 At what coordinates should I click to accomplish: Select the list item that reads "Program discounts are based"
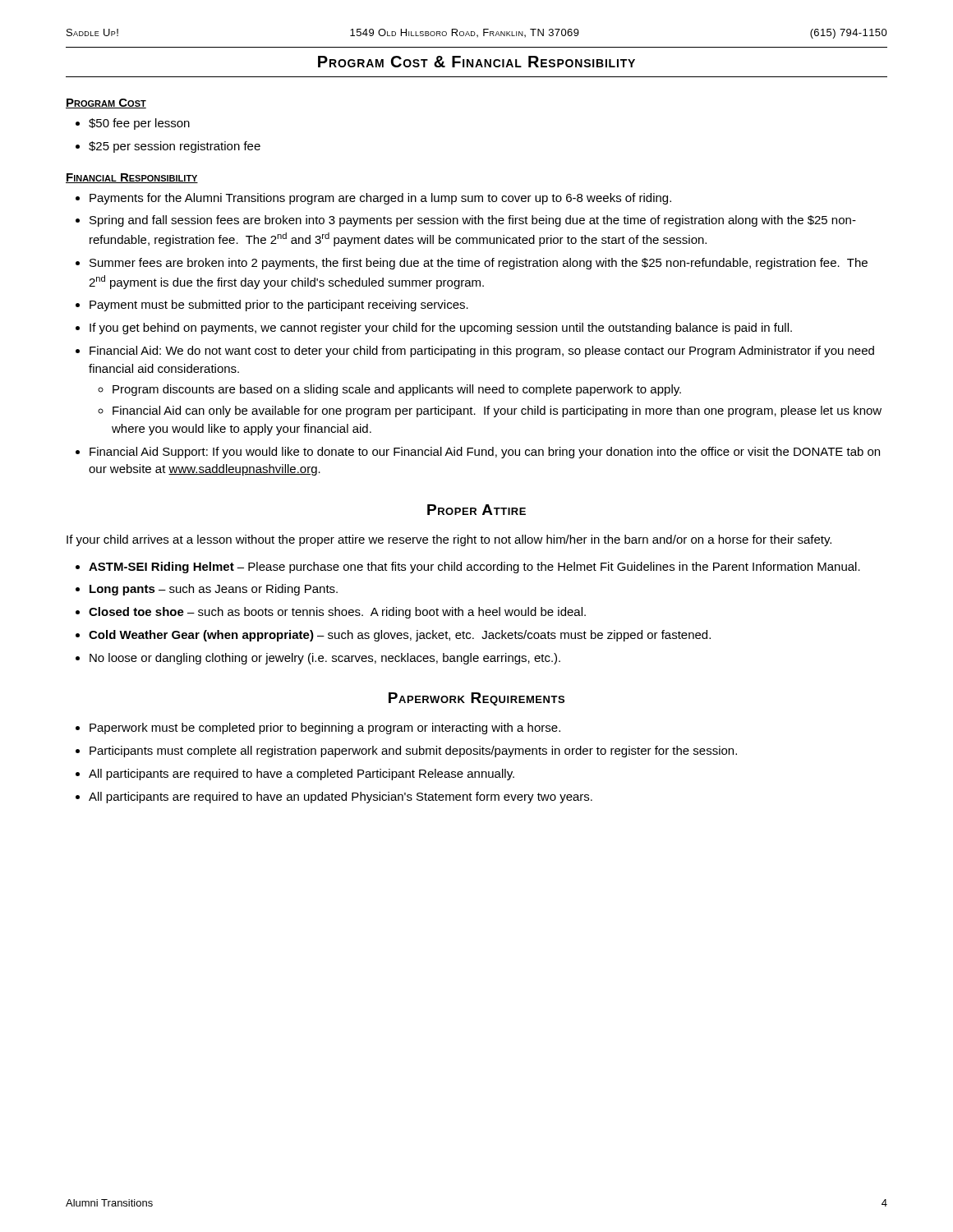397,389
